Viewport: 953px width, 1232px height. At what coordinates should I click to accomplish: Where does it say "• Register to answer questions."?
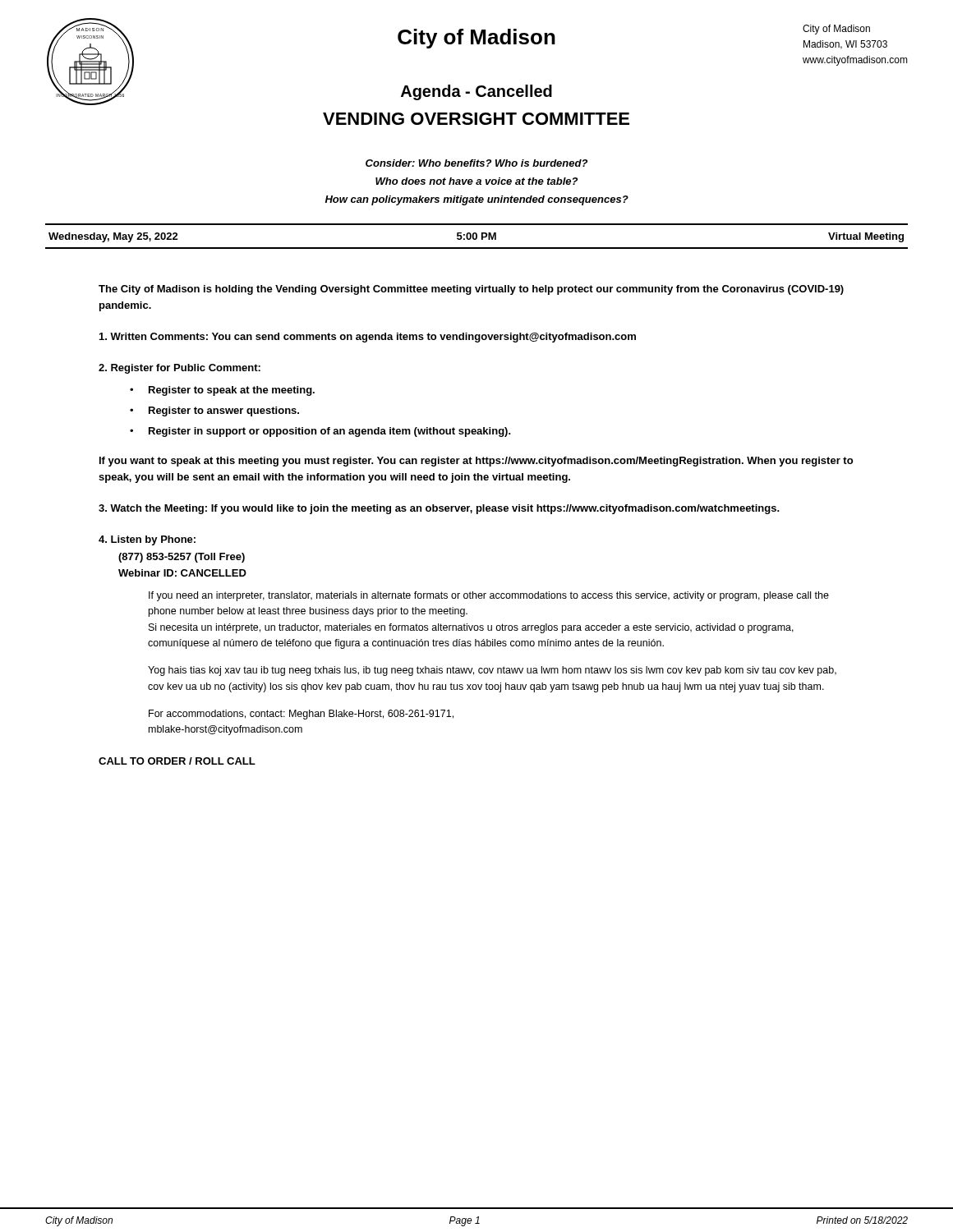click(x=215, y=411)
